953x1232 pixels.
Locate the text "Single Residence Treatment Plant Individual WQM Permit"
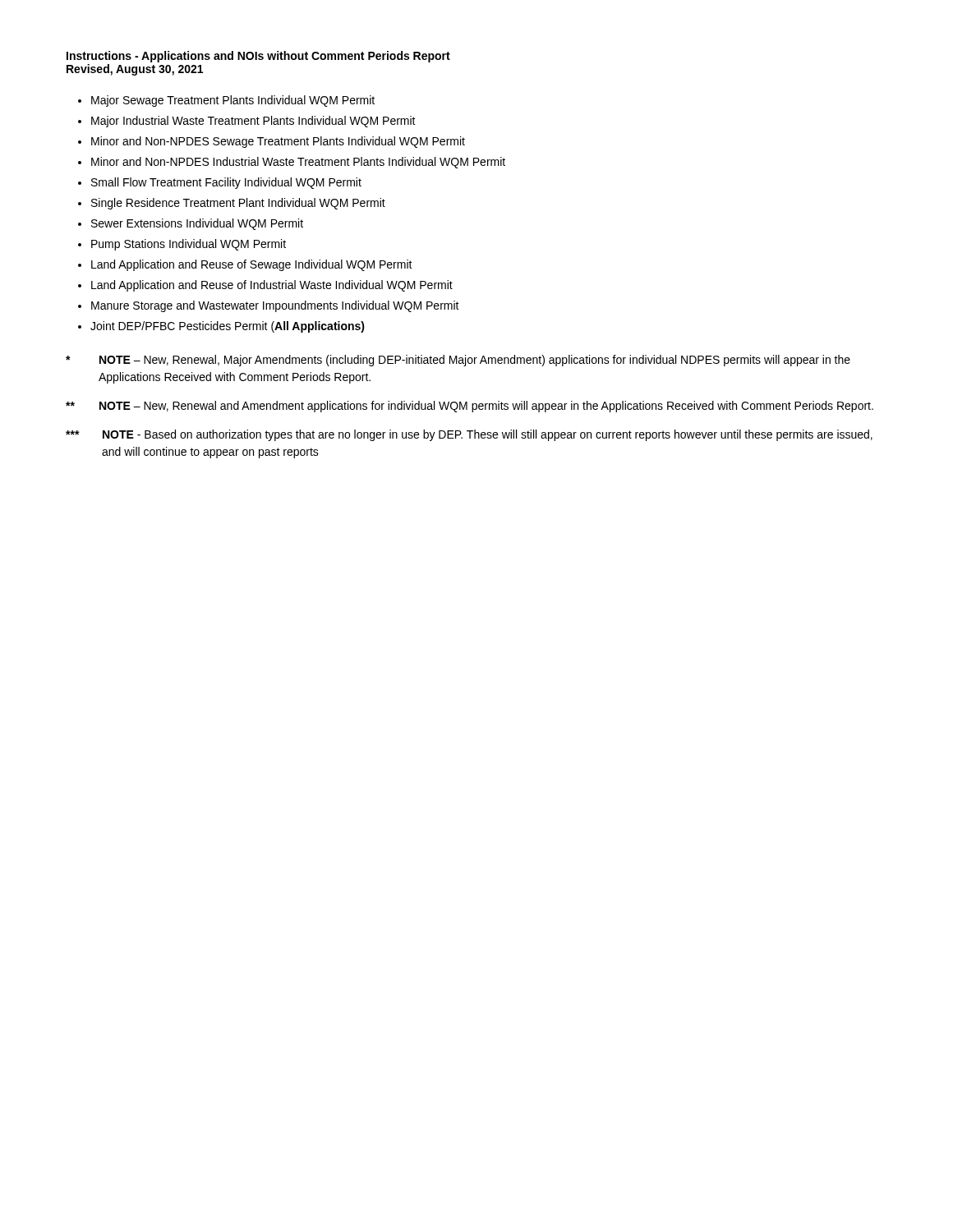[x=238, y=203]
